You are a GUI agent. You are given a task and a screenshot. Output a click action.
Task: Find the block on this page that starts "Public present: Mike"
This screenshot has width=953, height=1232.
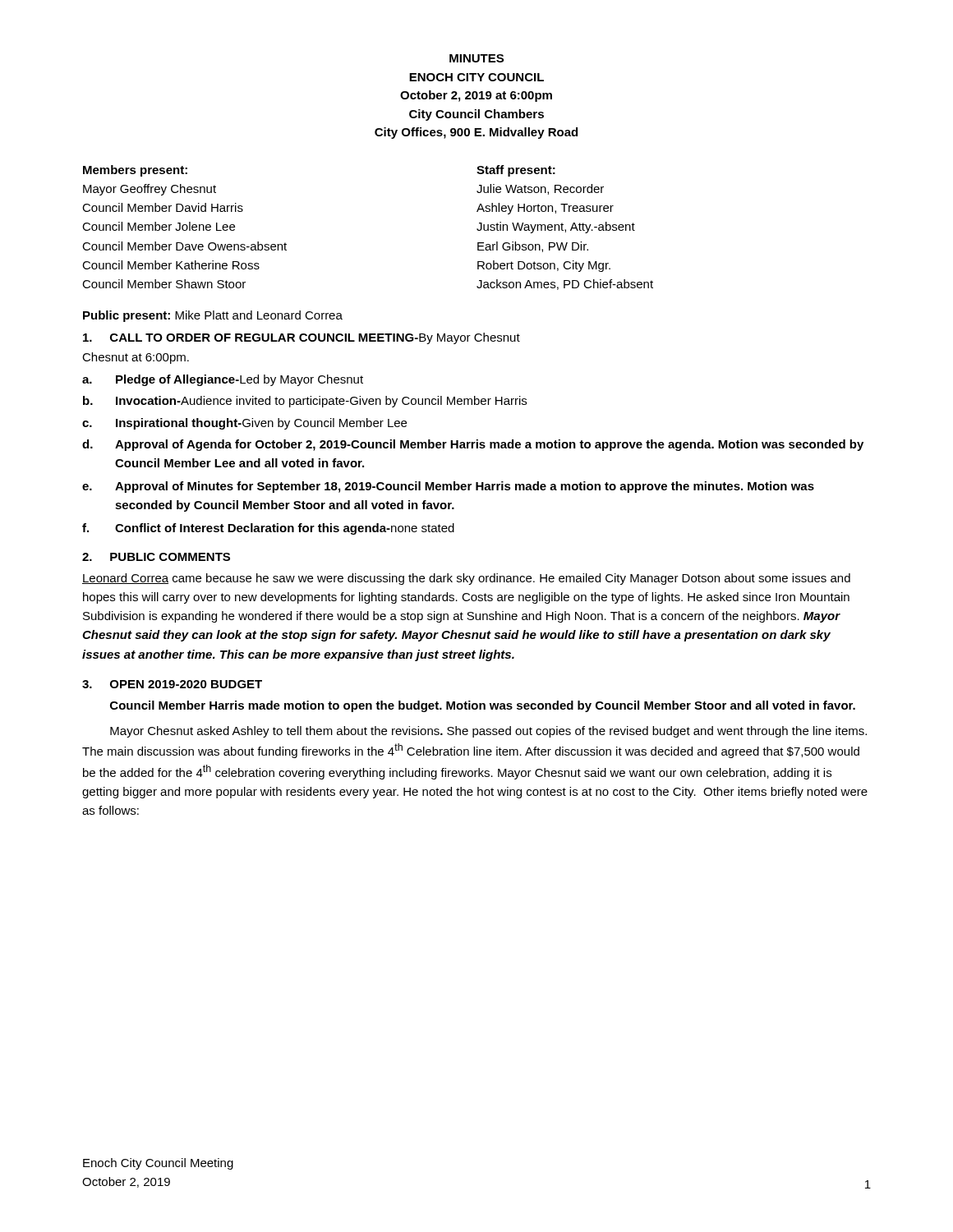(212, 315)
